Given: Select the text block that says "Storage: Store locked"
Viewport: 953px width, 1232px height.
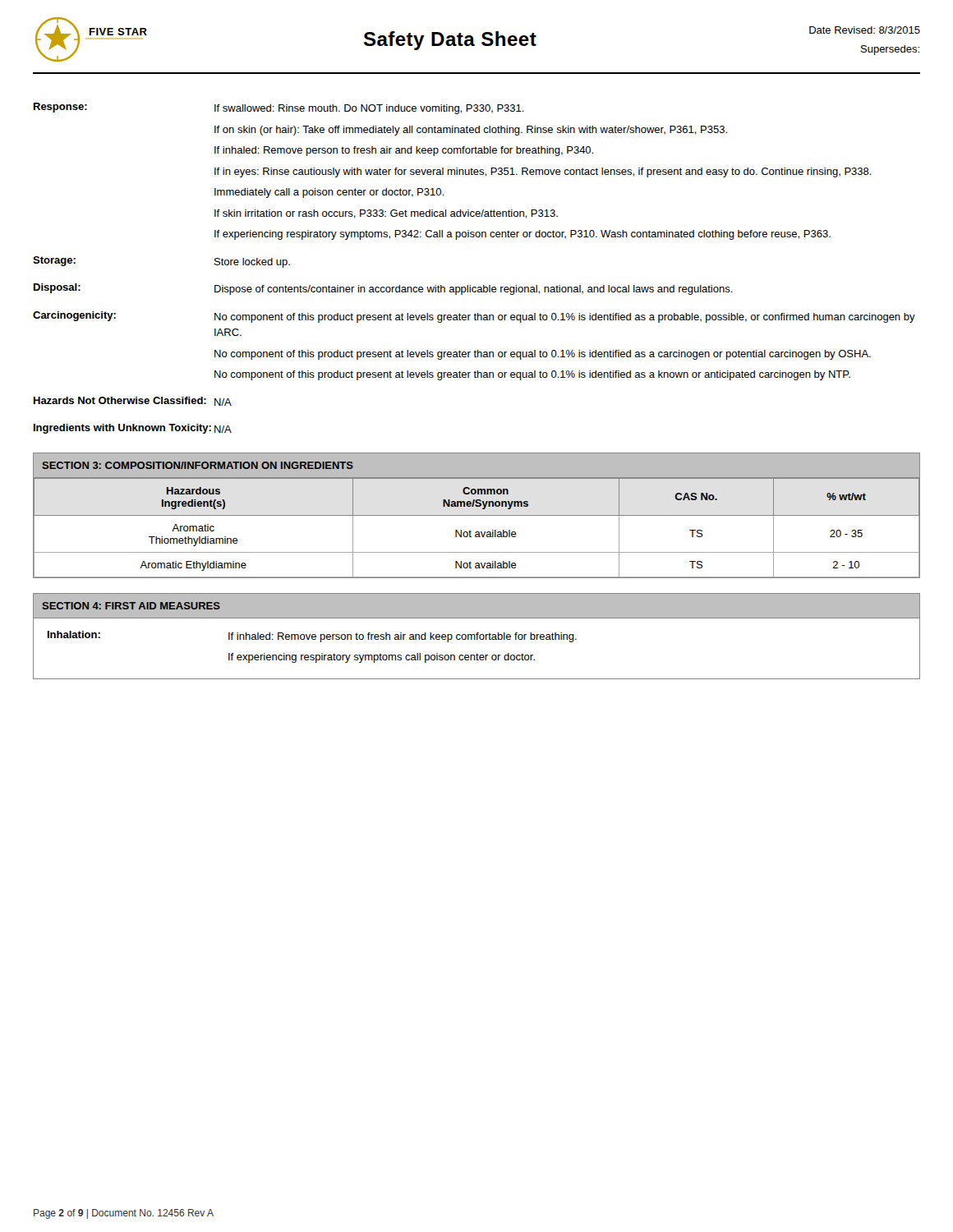Looking at the screenshot, I should (x=61, y=262).
